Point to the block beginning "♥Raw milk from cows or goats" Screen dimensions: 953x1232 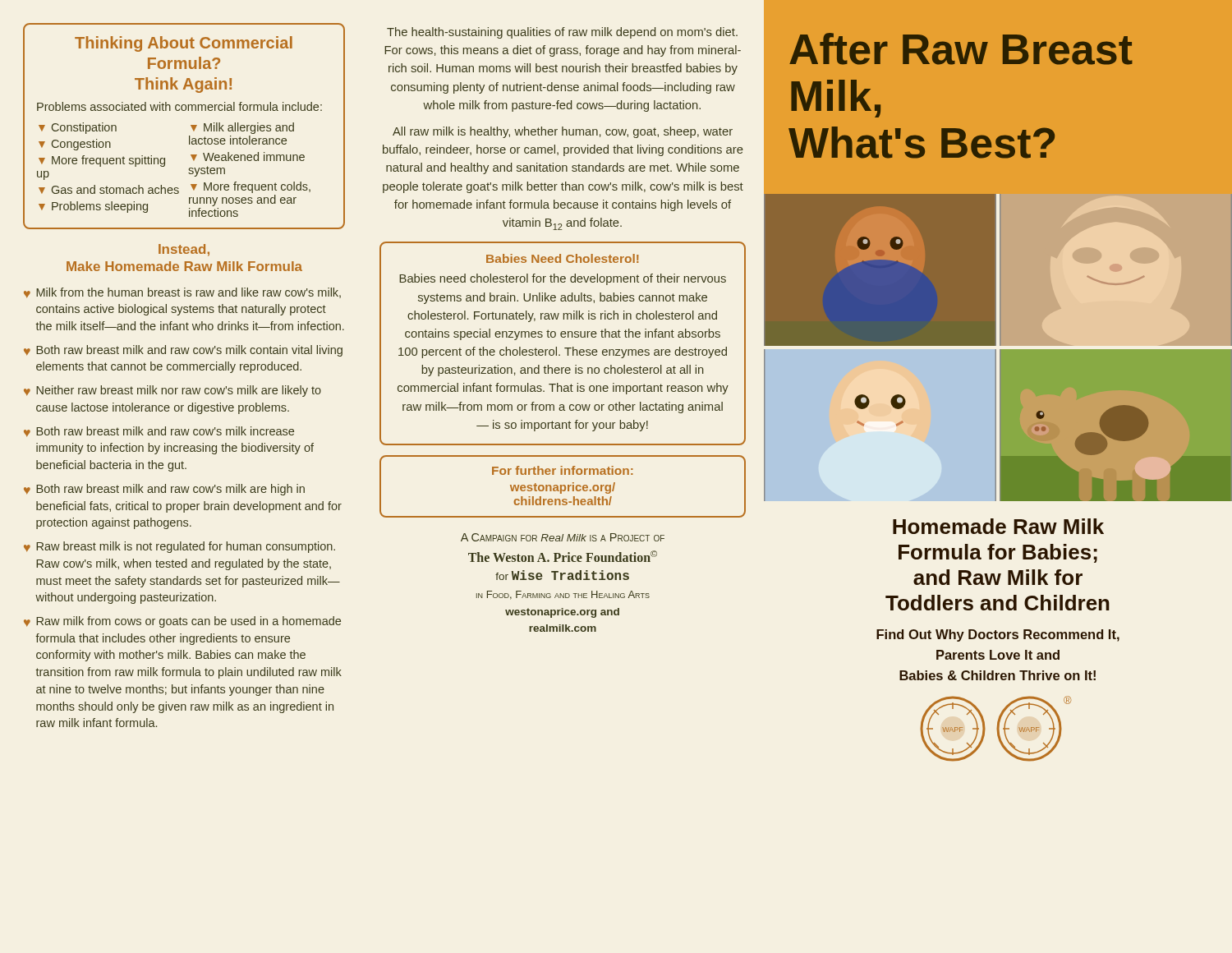pyautogui.click(x=184, y=672)
